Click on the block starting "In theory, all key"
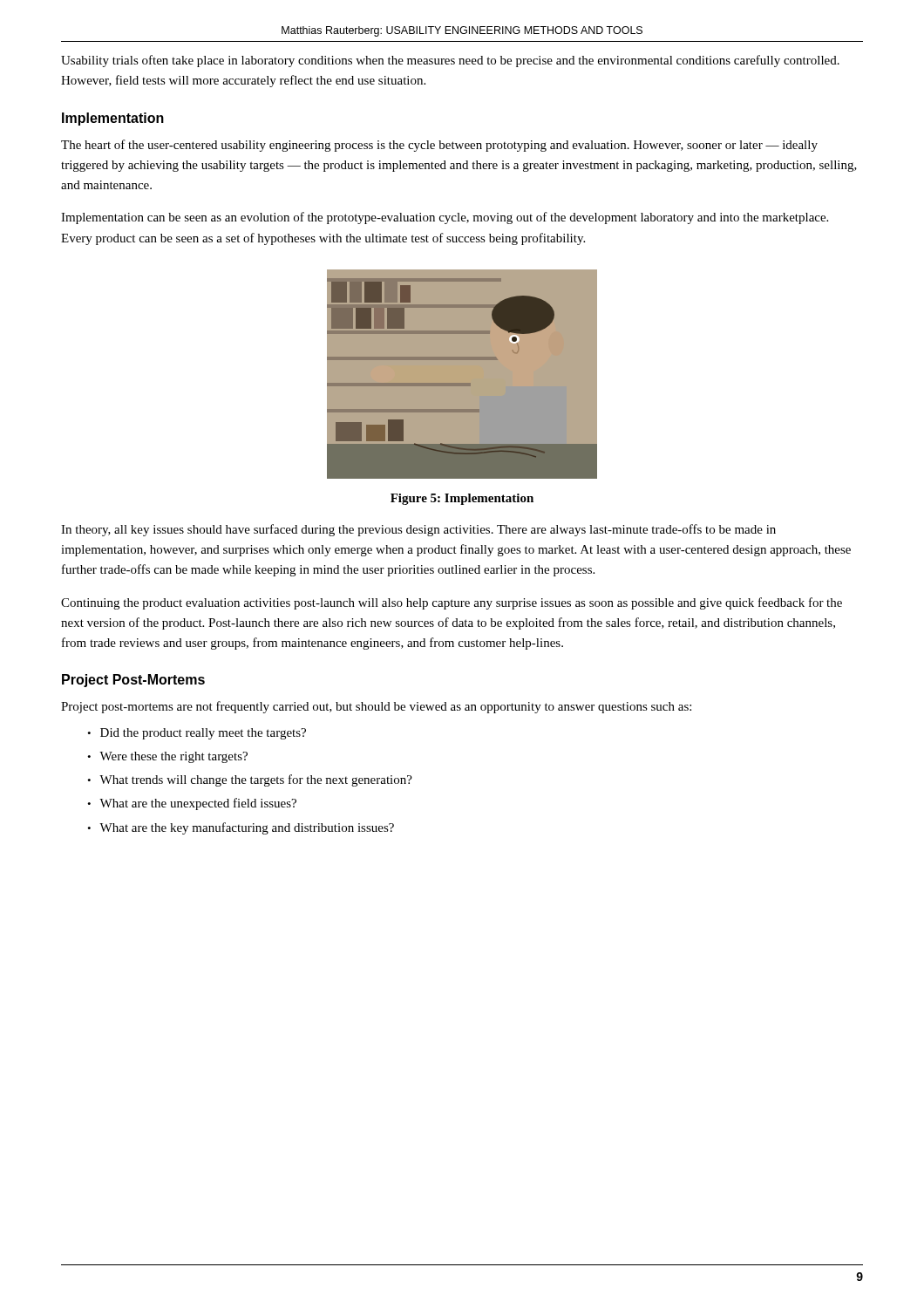Image resolution: width=924 pixels, height=1308 pixels. (x=456, y=549)
